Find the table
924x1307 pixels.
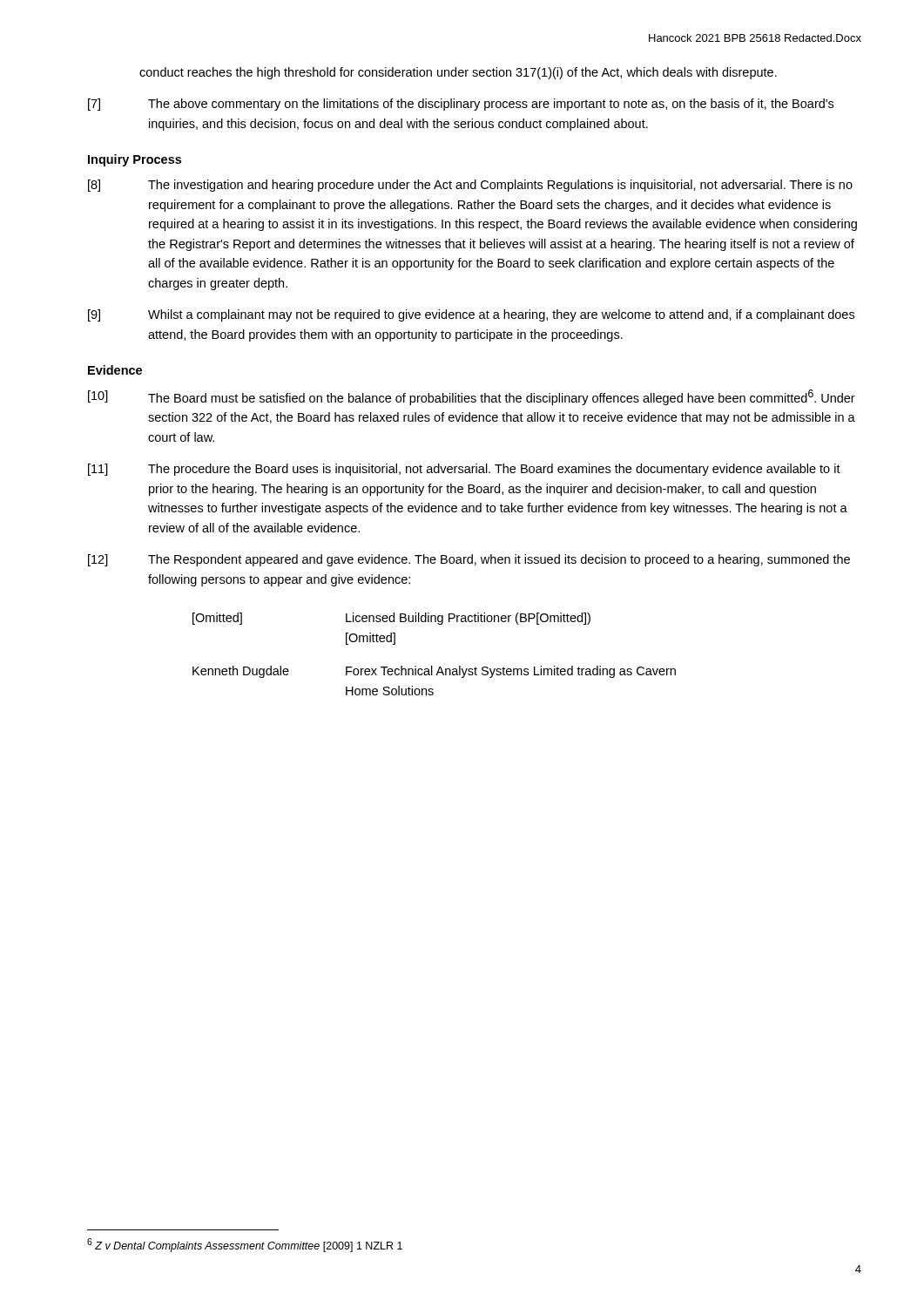point(474,654)
